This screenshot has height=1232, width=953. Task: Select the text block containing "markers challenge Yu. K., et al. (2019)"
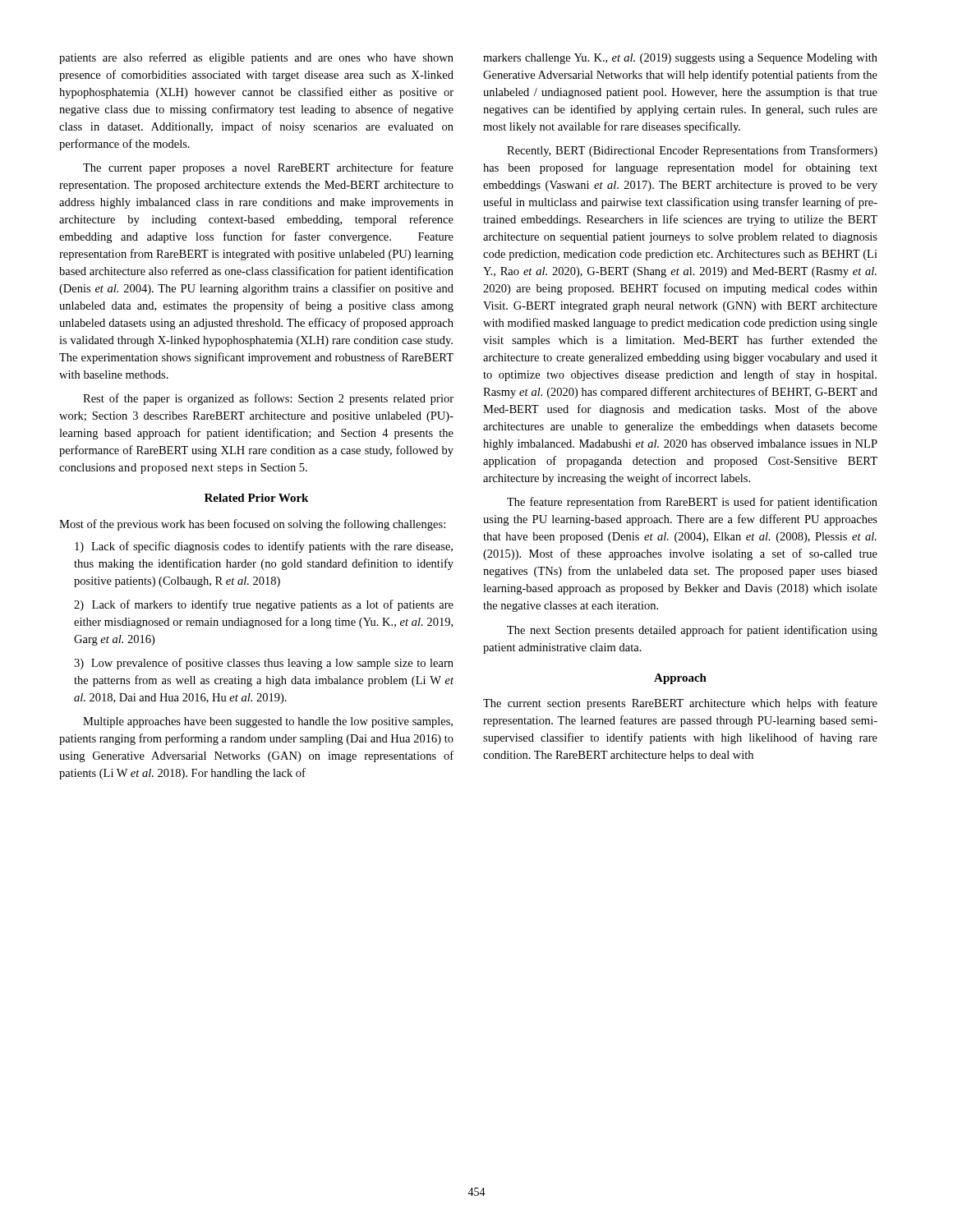(x=680, y=92)
